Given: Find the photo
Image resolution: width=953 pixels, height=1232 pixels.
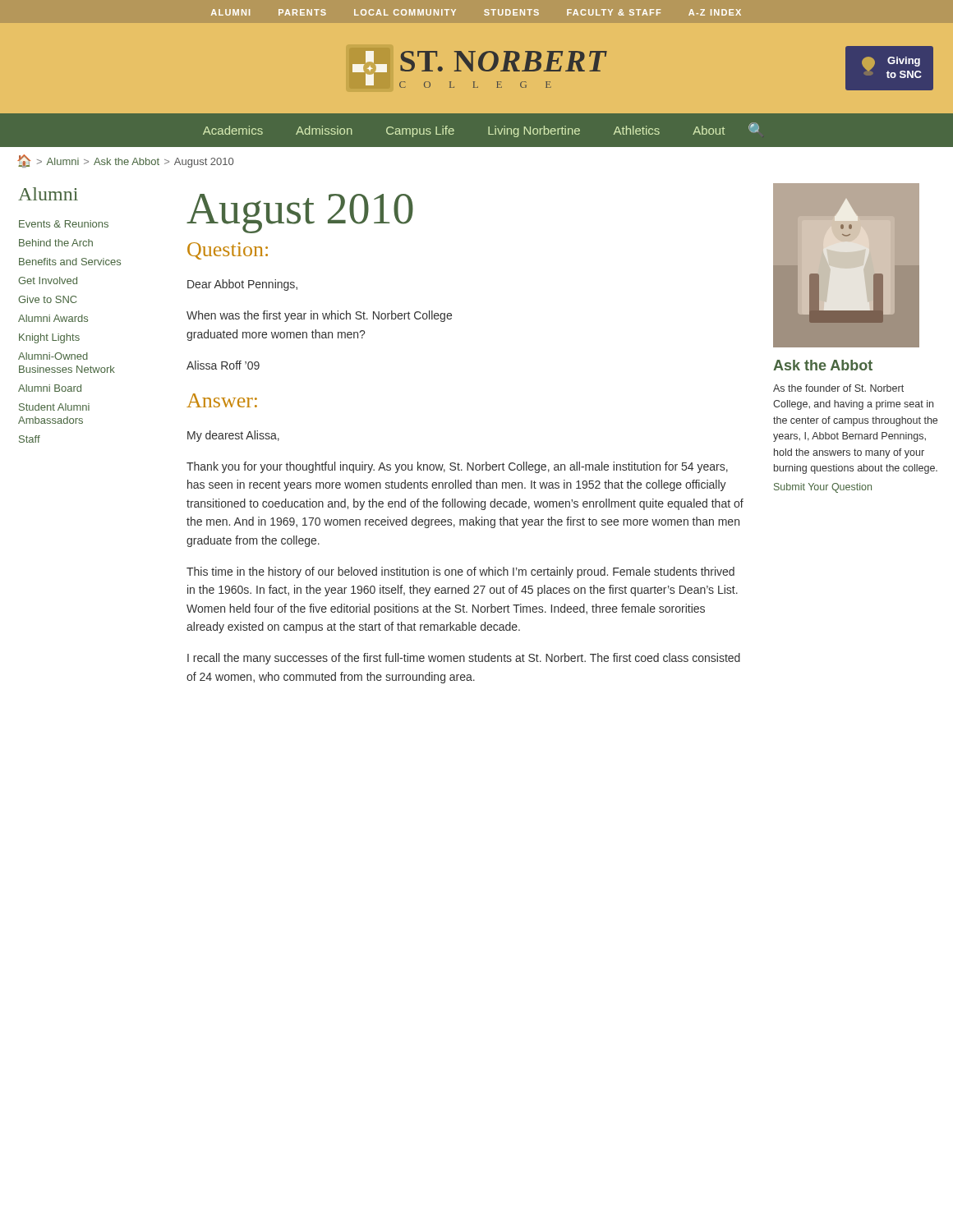Looking at the screenshot, I should 846,265.
